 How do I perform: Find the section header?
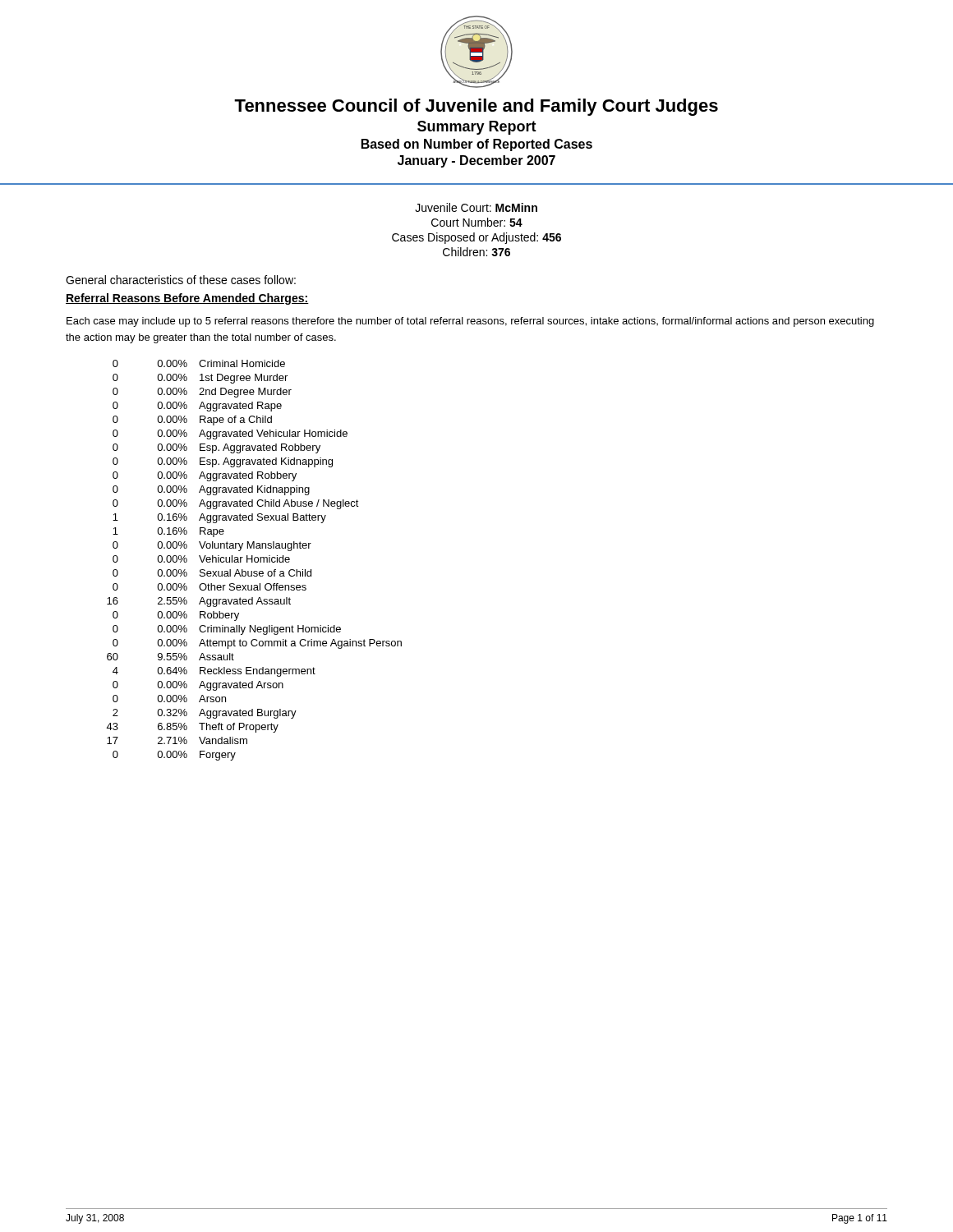coord(187,298)
